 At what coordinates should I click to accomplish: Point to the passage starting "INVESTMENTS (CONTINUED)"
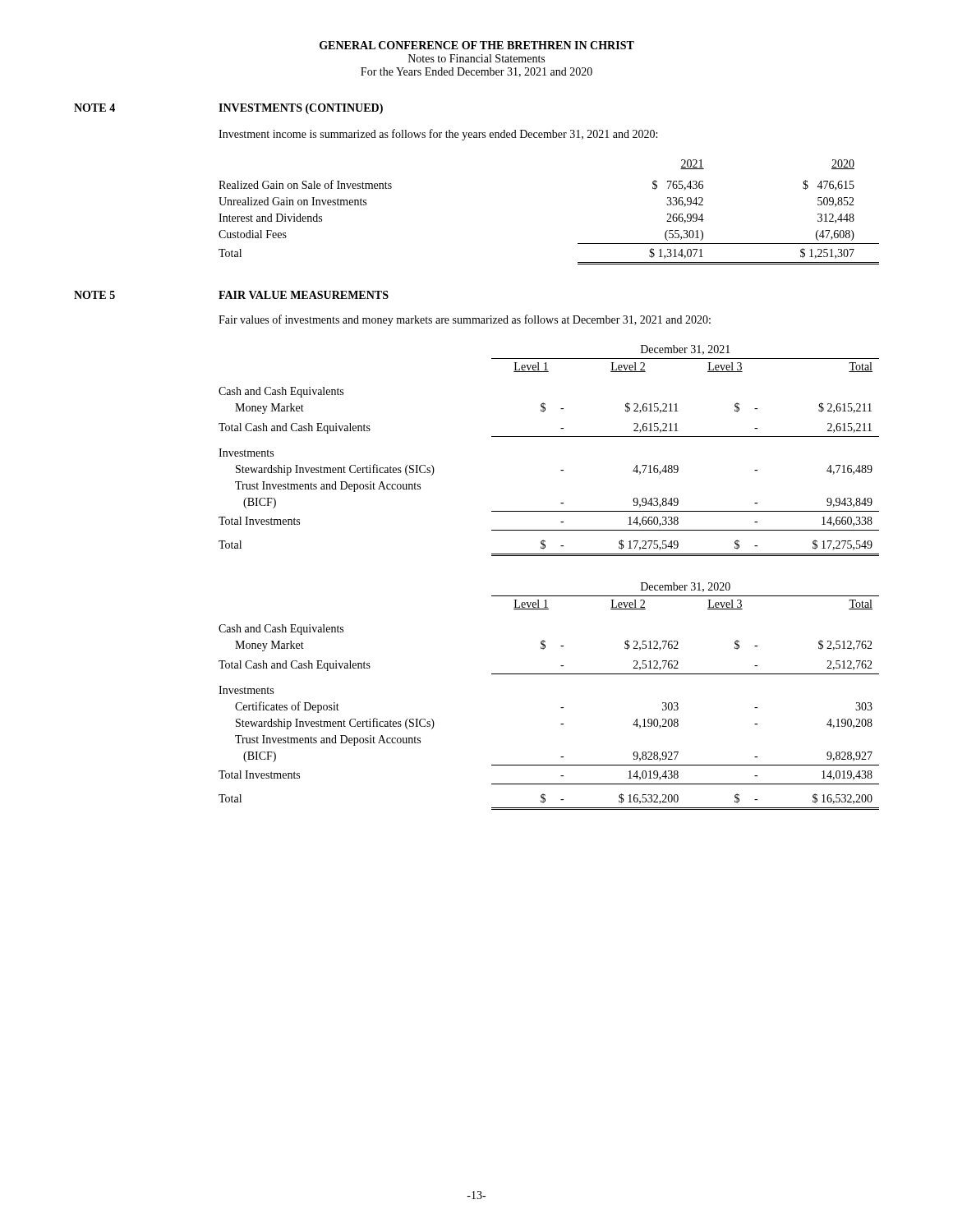[301, 108]
